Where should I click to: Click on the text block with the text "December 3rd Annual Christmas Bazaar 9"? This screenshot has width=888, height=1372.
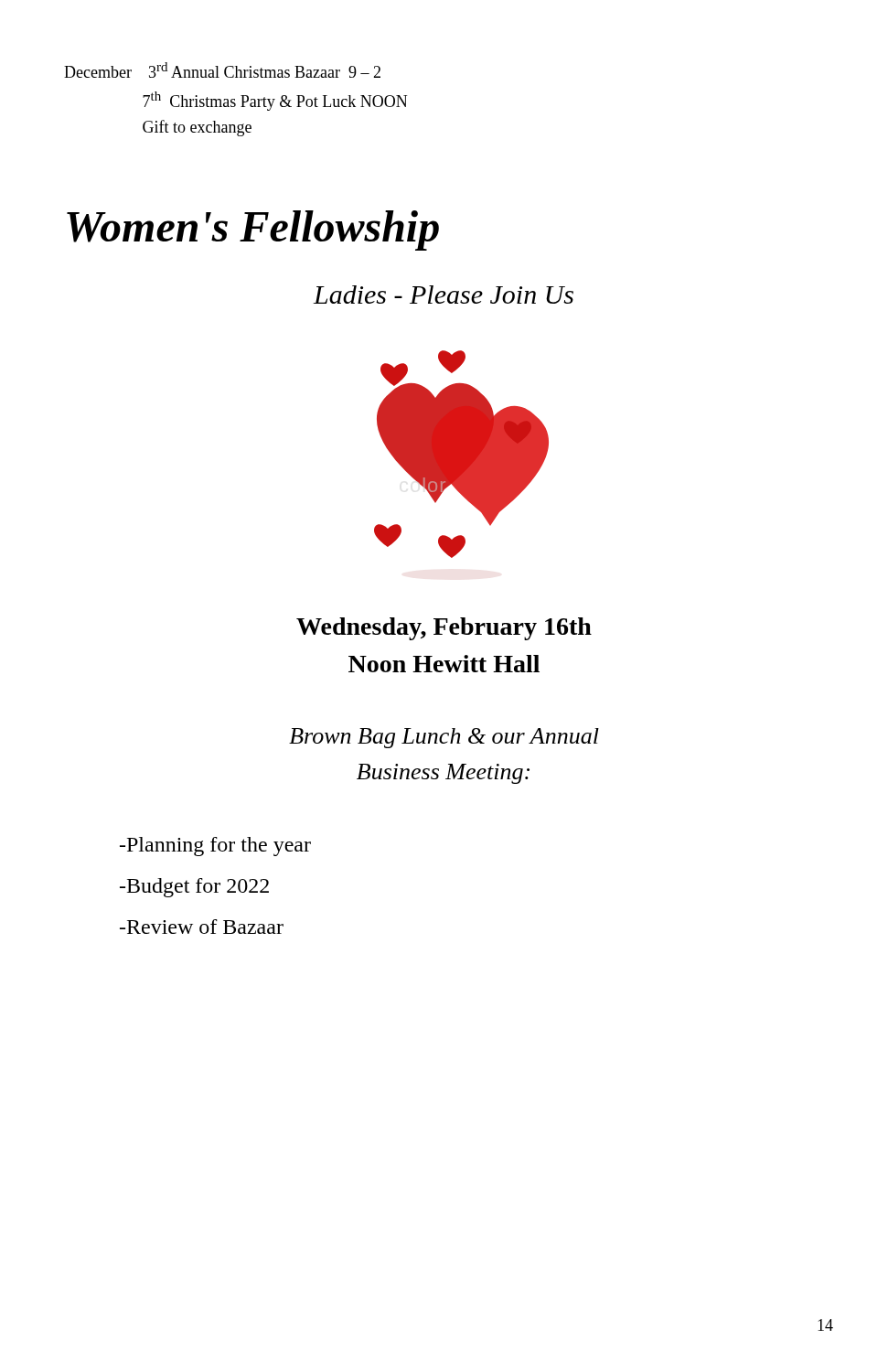[x=236, y=98]
